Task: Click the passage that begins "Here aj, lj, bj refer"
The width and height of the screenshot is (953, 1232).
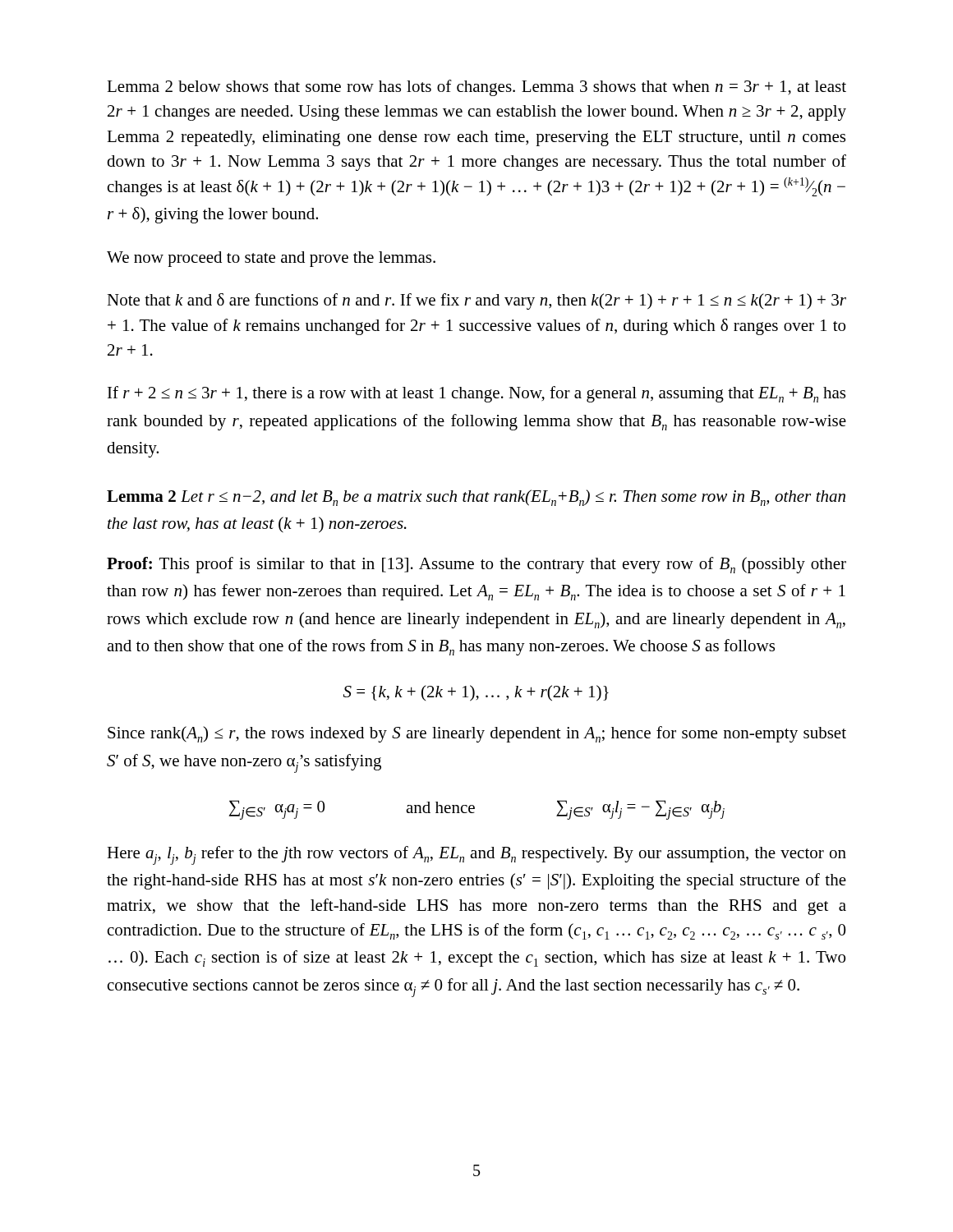Action: coord(476,920)
